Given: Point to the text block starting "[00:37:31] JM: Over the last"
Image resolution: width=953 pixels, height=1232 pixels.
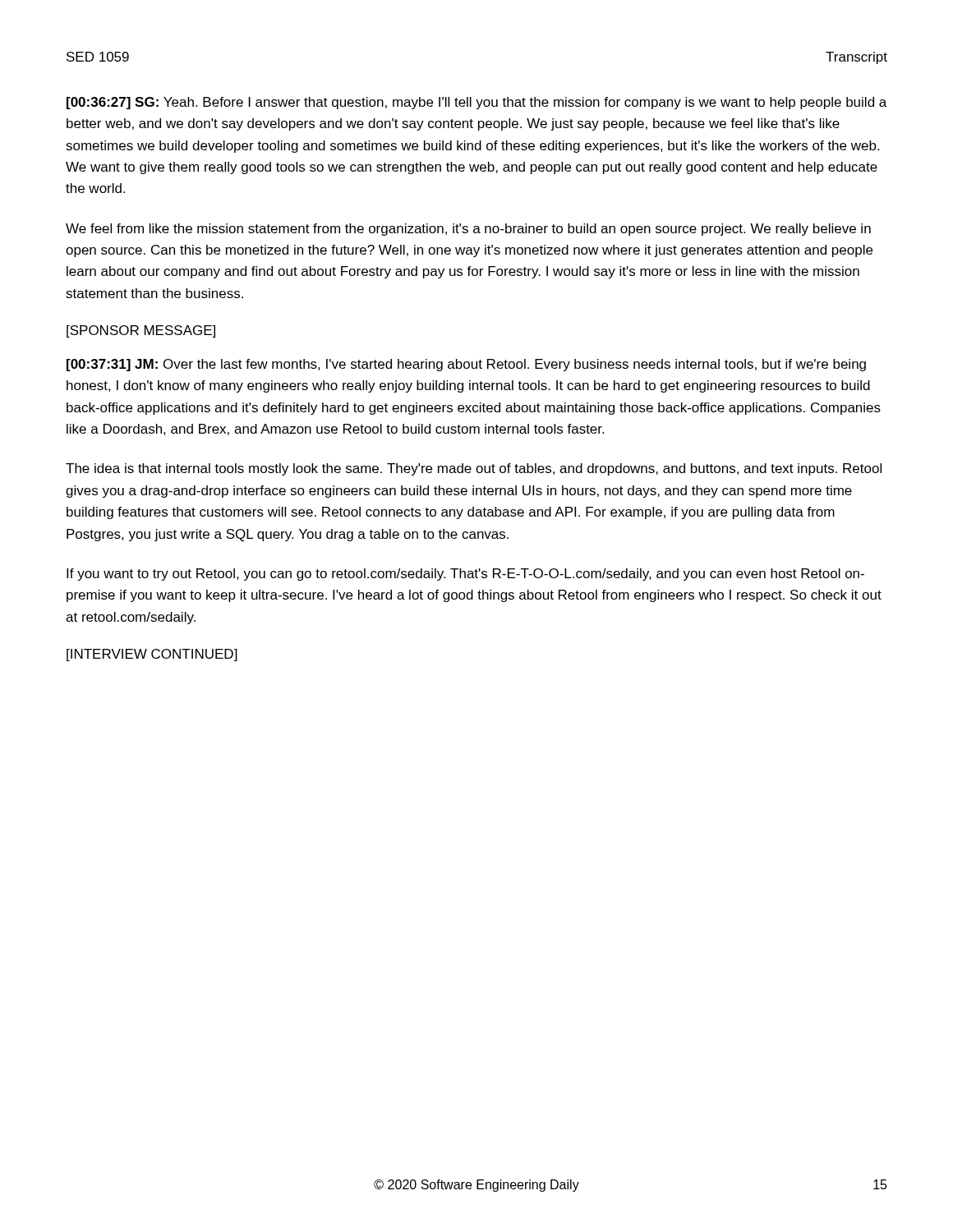Looking at the screenshot, I should (x=473, y=397).
